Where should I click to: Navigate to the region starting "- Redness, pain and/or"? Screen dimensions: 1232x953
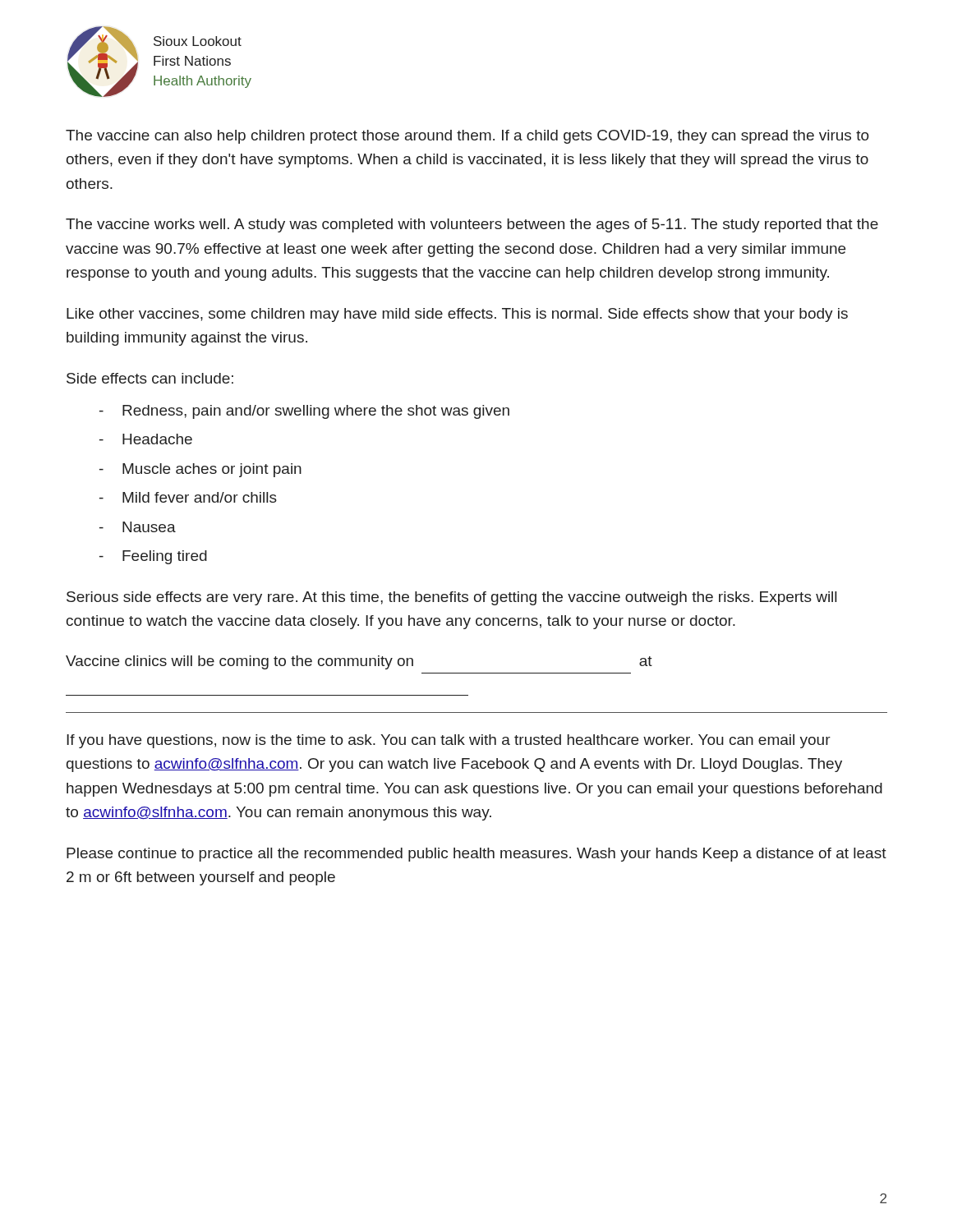click(304, 410)
